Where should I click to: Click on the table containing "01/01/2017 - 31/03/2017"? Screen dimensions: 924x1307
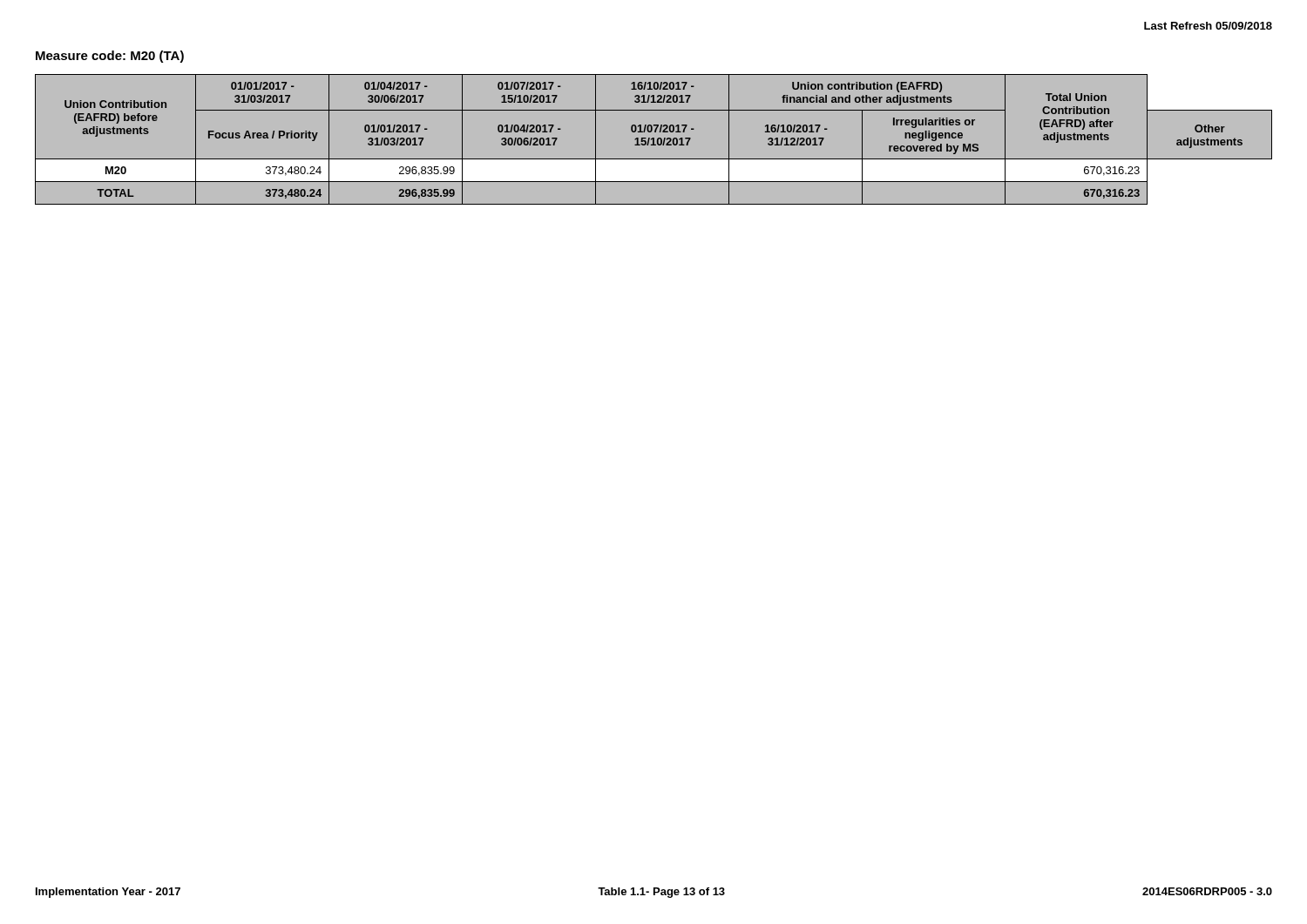pyautogui.click(x=654, y=139)
